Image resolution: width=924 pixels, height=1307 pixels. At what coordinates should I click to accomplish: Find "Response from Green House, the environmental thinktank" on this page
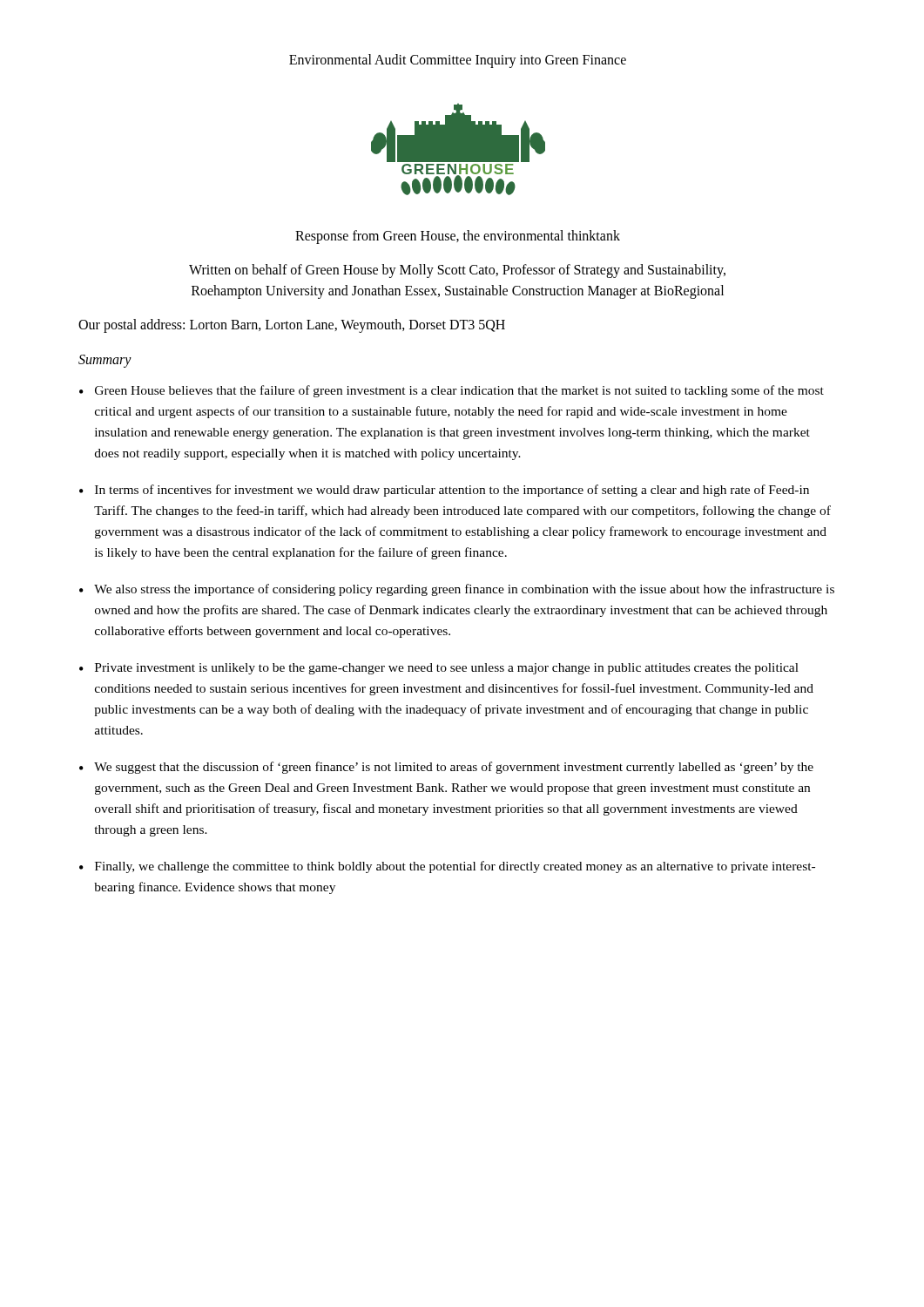click(458, 236)
